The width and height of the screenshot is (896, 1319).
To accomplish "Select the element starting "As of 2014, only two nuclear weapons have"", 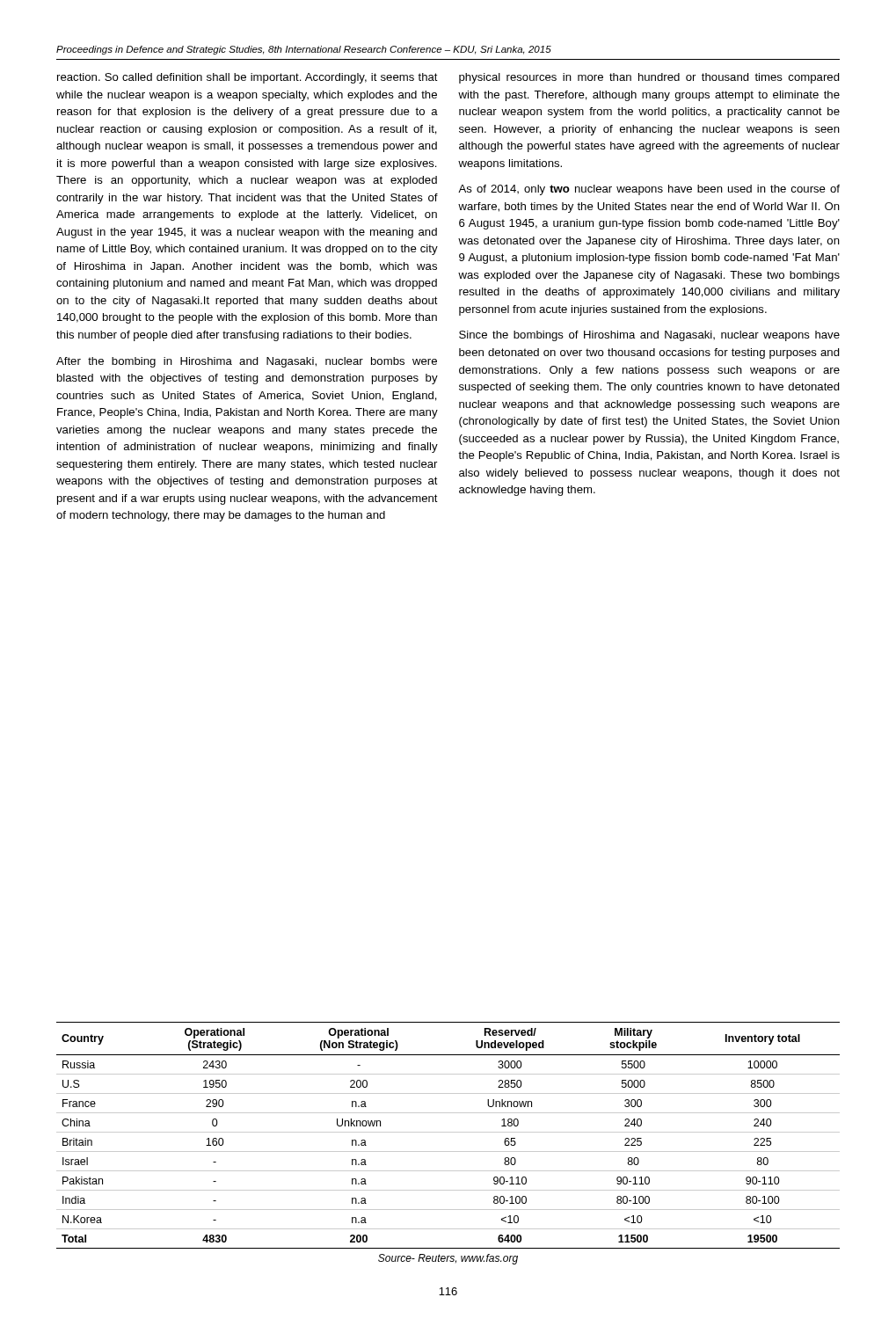I will 649,249.
